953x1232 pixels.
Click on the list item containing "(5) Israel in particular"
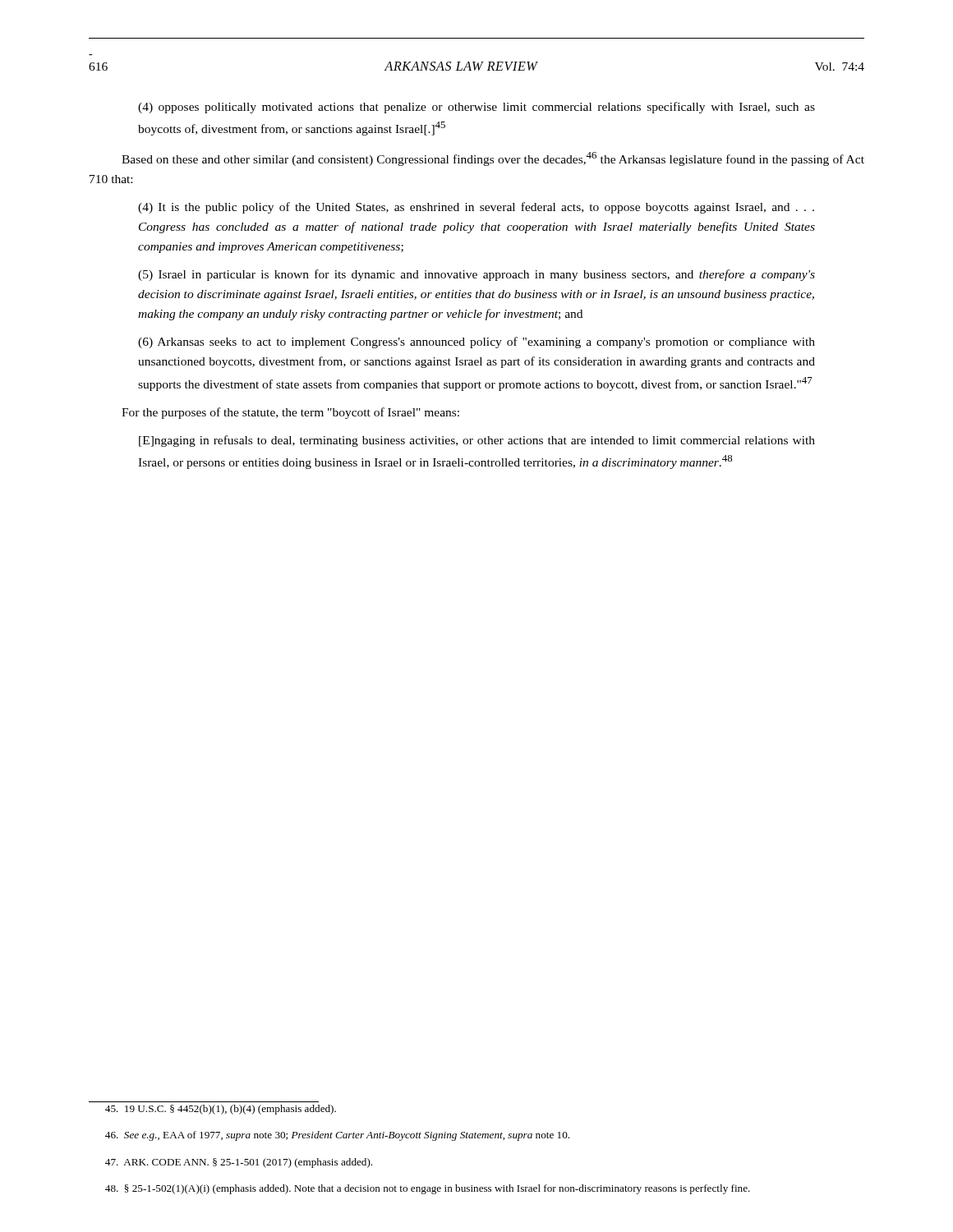(x=476, y=294)
